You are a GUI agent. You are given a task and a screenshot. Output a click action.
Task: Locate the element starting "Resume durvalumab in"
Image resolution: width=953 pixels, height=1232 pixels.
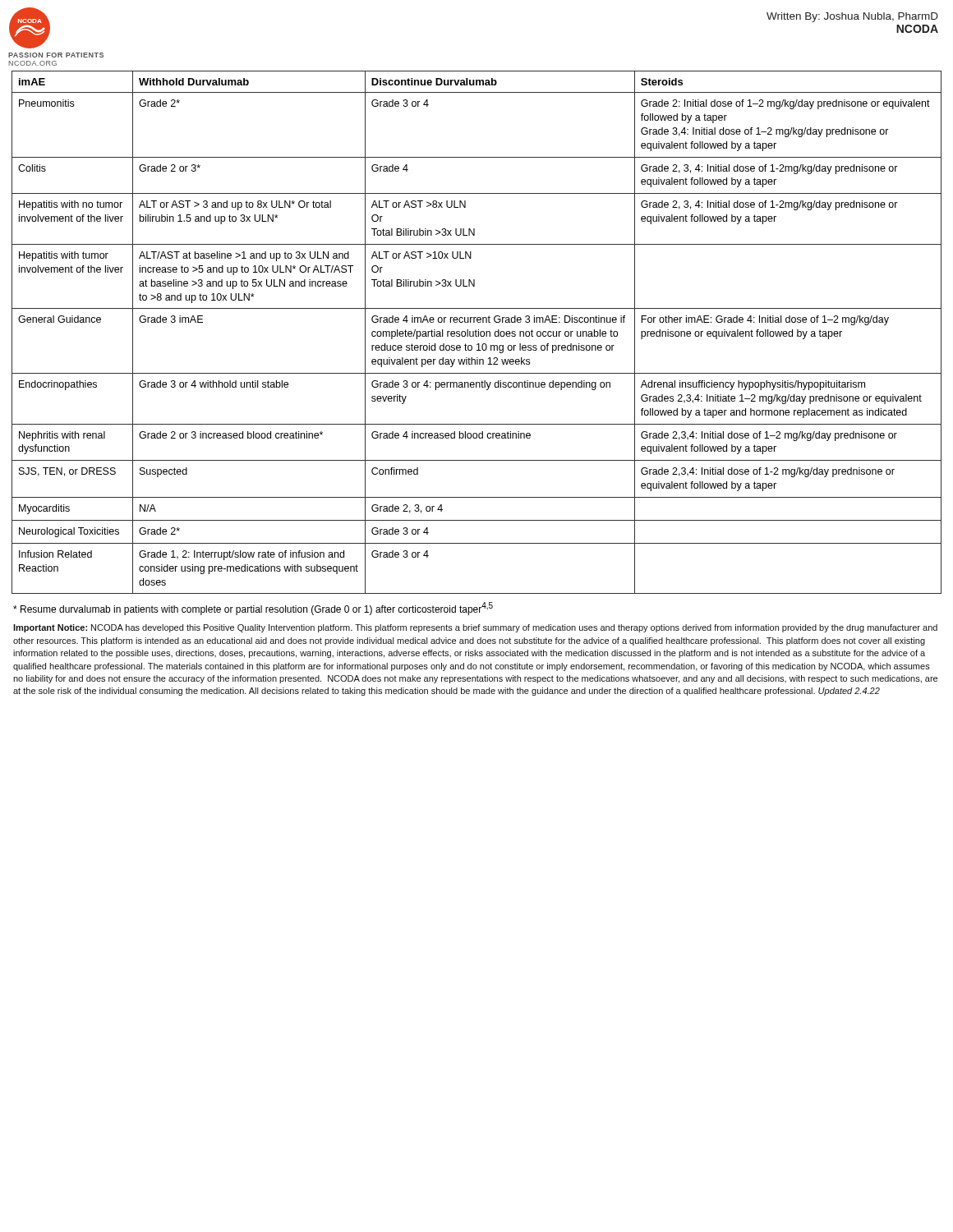(x=253, y=608)
